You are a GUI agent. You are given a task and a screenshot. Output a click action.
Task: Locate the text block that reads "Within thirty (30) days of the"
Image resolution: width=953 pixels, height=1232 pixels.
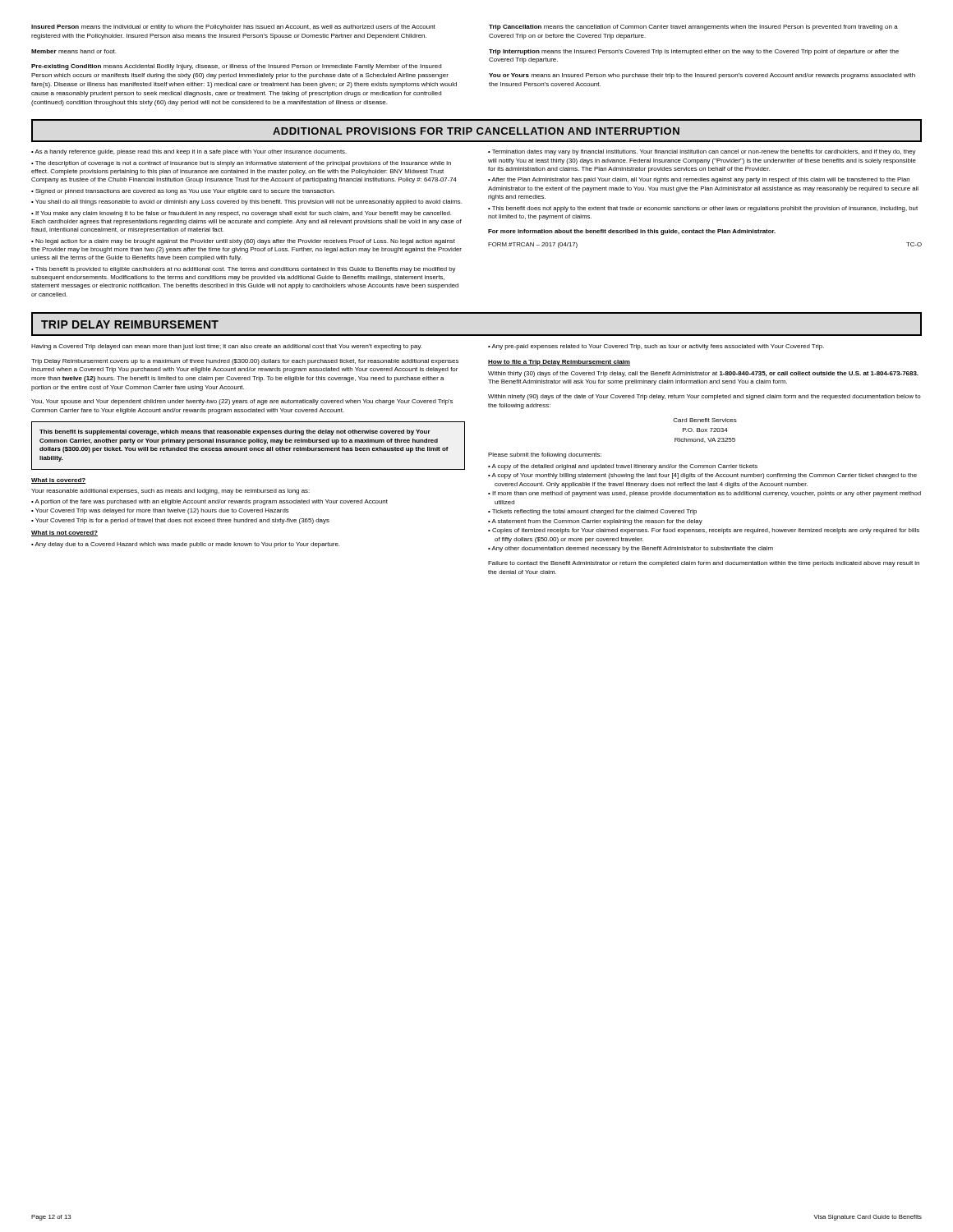pos(705,473)
